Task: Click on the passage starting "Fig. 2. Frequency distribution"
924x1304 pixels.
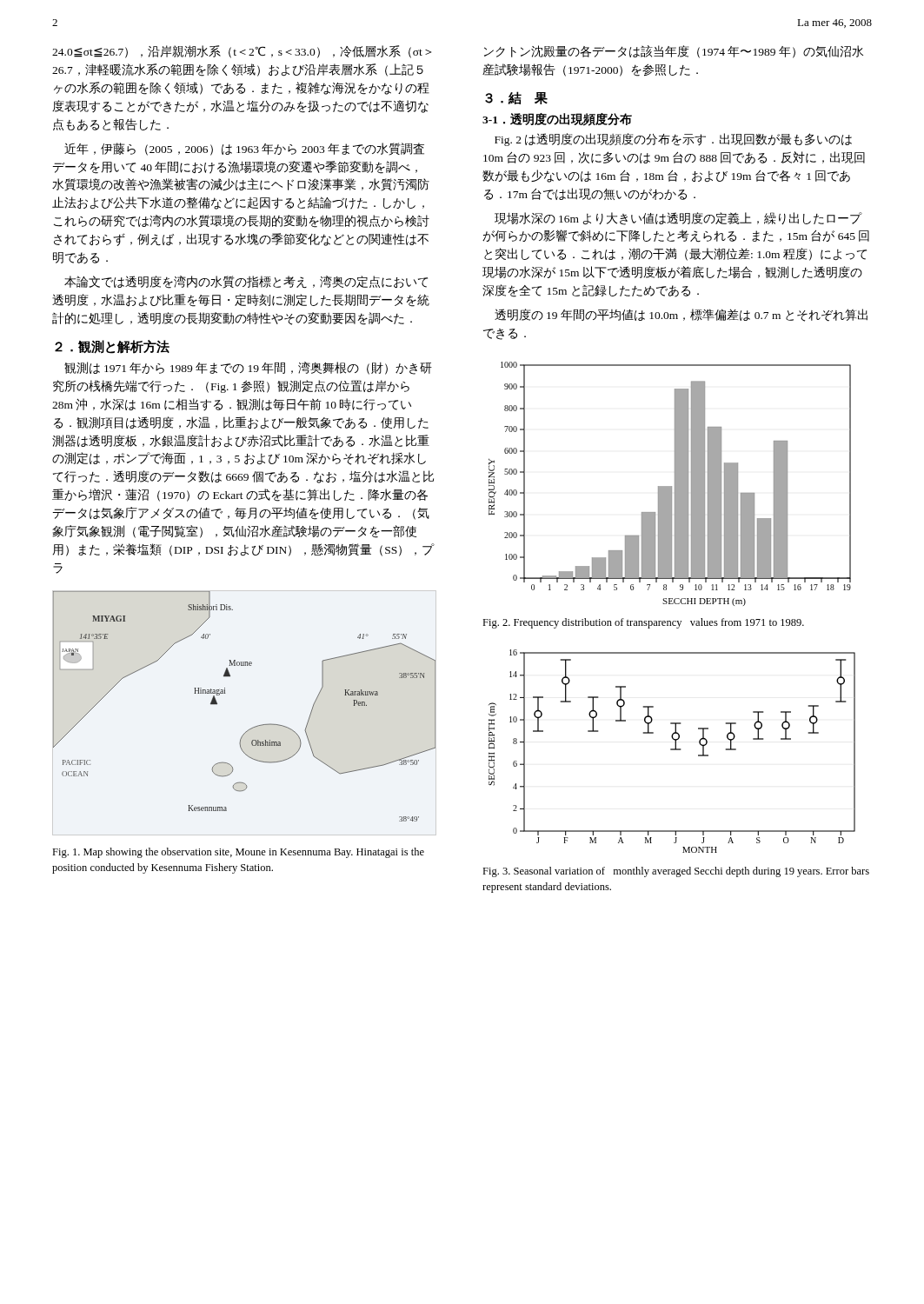Action: point(643,622)
